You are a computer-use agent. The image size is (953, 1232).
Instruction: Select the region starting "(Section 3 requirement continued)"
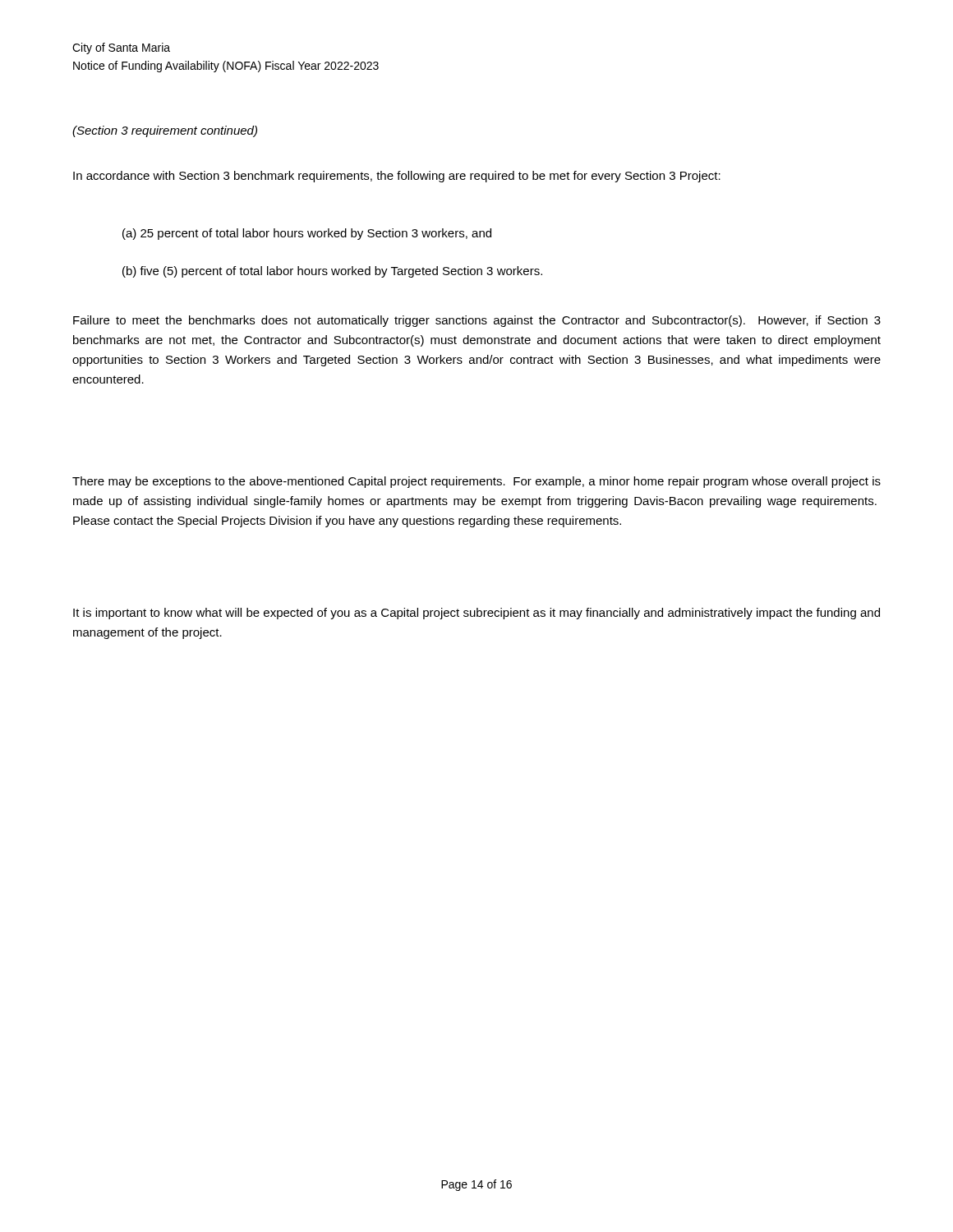[x=165, y=130]
